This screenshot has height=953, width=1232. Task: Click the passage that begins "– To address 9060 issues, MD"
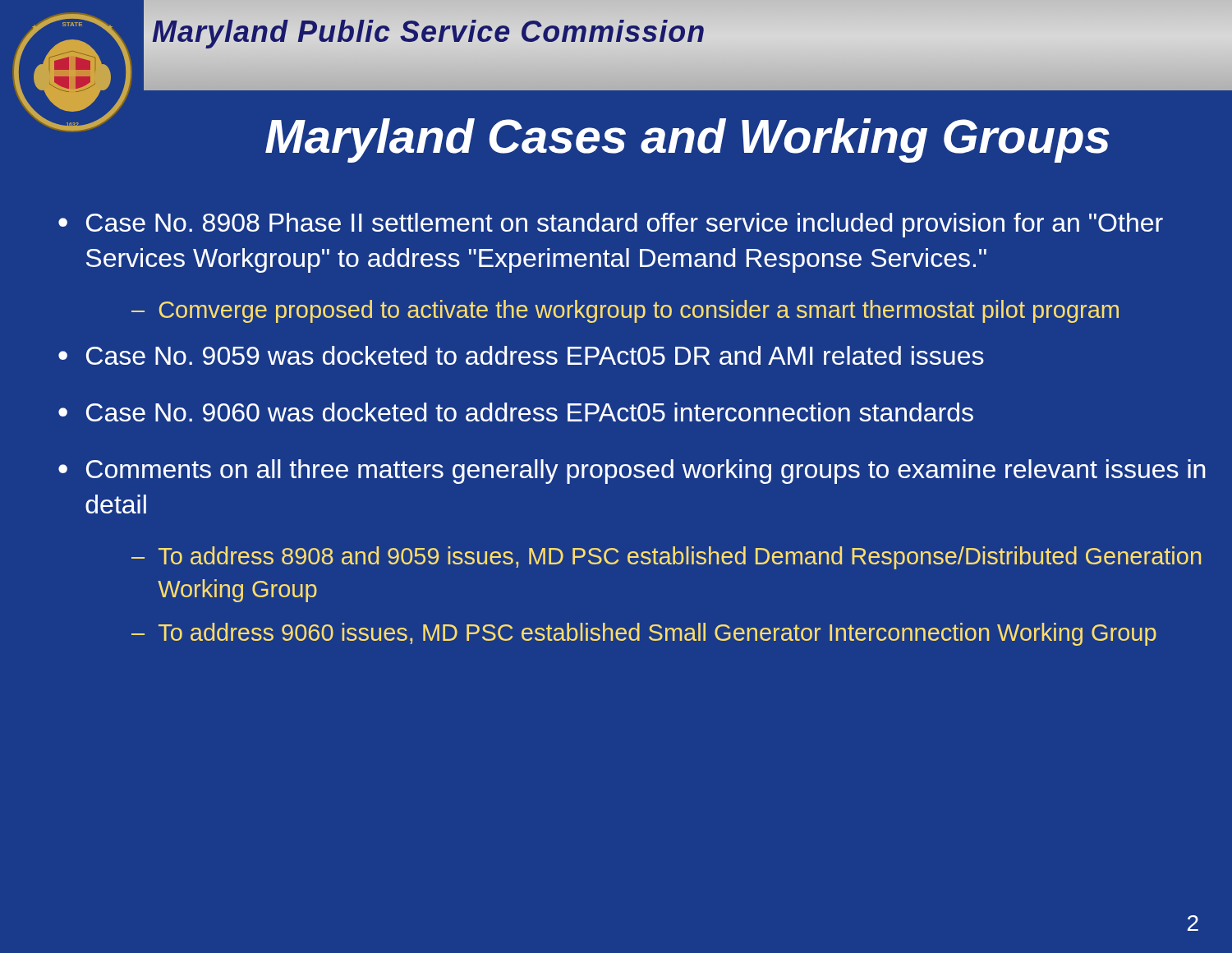tap(682, 633)
